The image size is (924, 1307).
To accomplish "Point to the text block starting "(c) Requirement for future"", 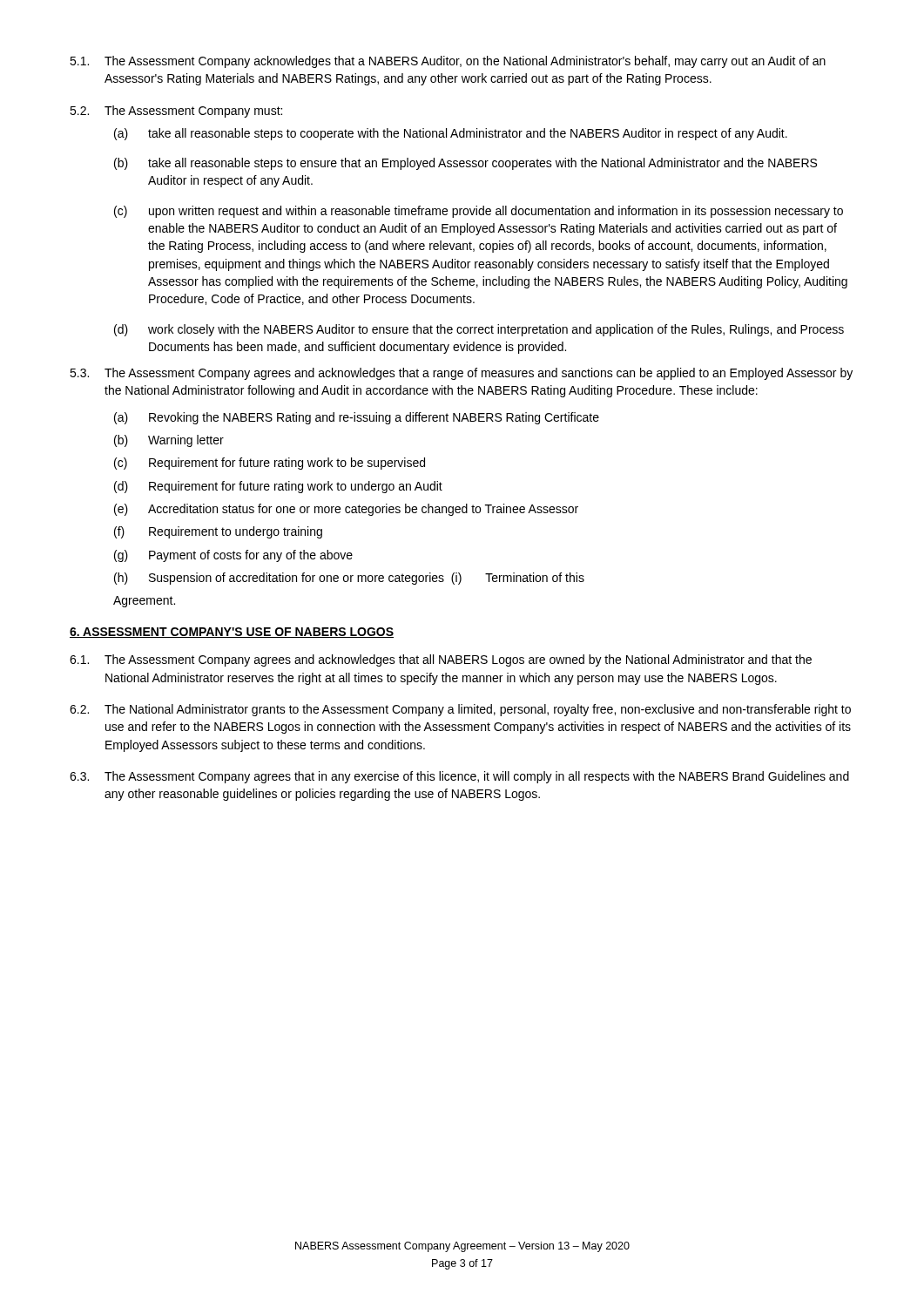I will [270, 464].
